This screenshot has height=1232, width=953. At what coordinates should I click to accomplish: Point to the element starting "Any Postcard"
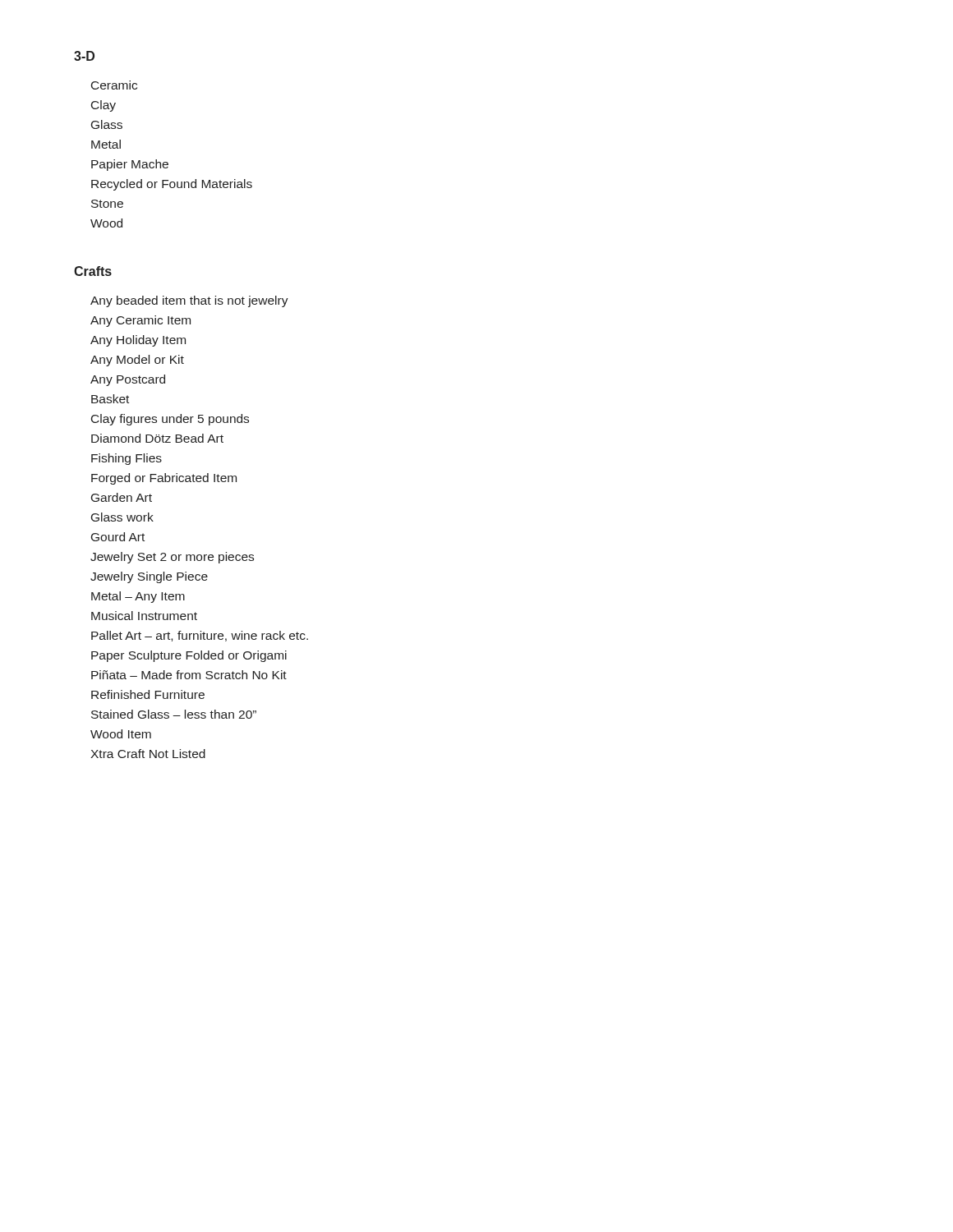(128, 379)
